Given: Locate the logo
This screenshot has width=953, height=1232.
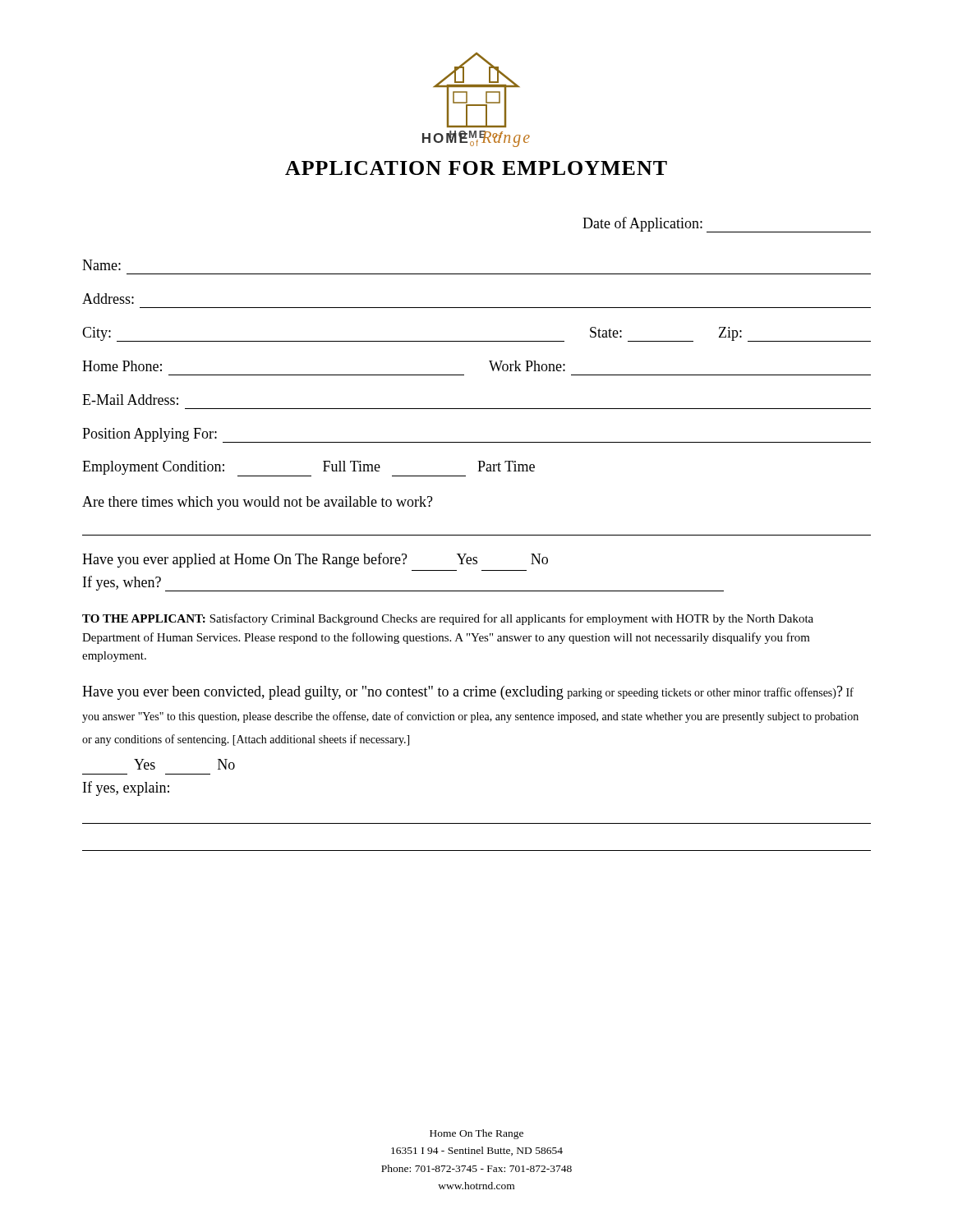Looking at the screenshot, I should [x=476, y=99].
